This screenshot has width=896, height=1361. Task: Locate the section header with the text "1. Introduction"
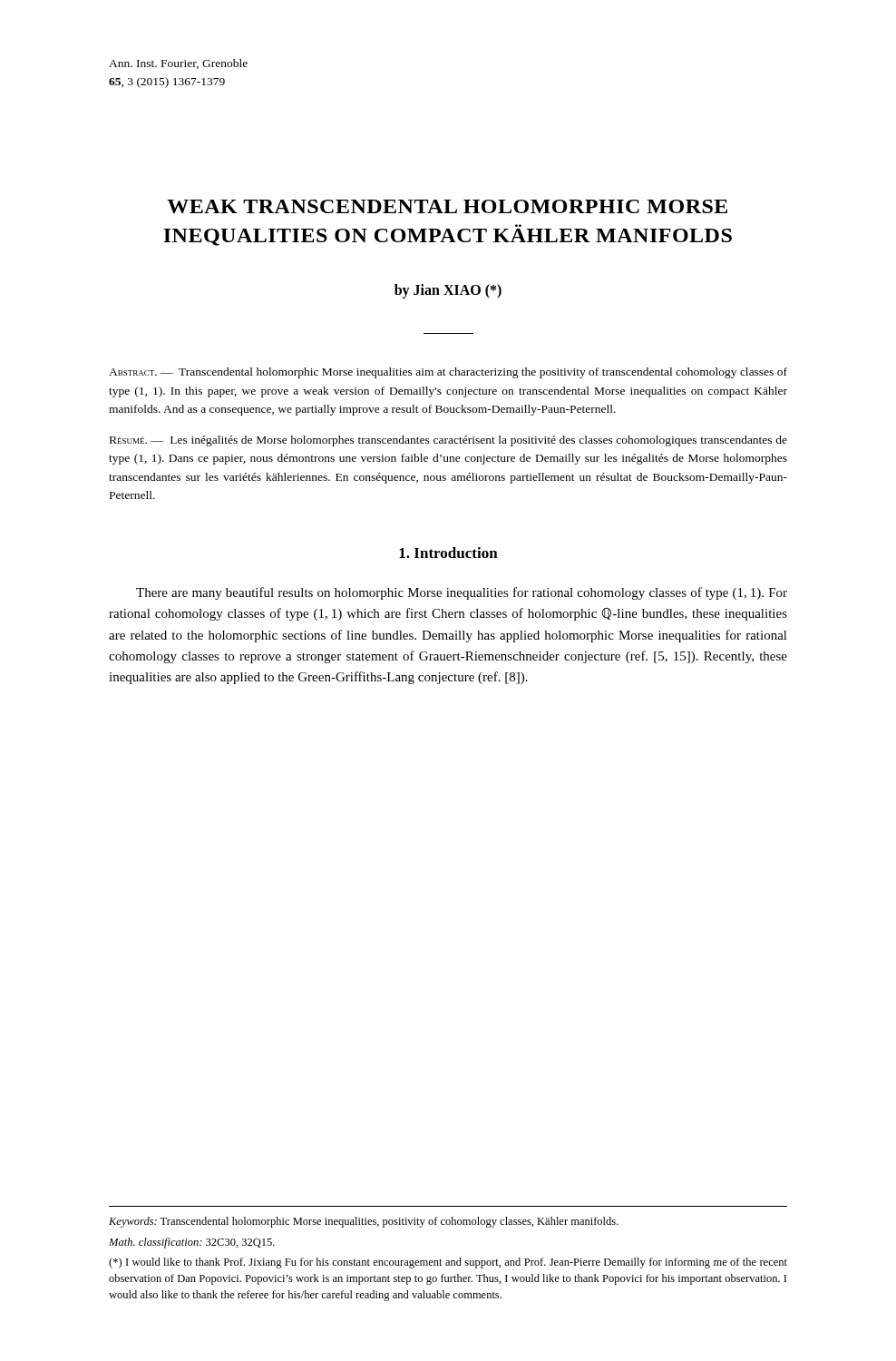click(x=448, y=553)
